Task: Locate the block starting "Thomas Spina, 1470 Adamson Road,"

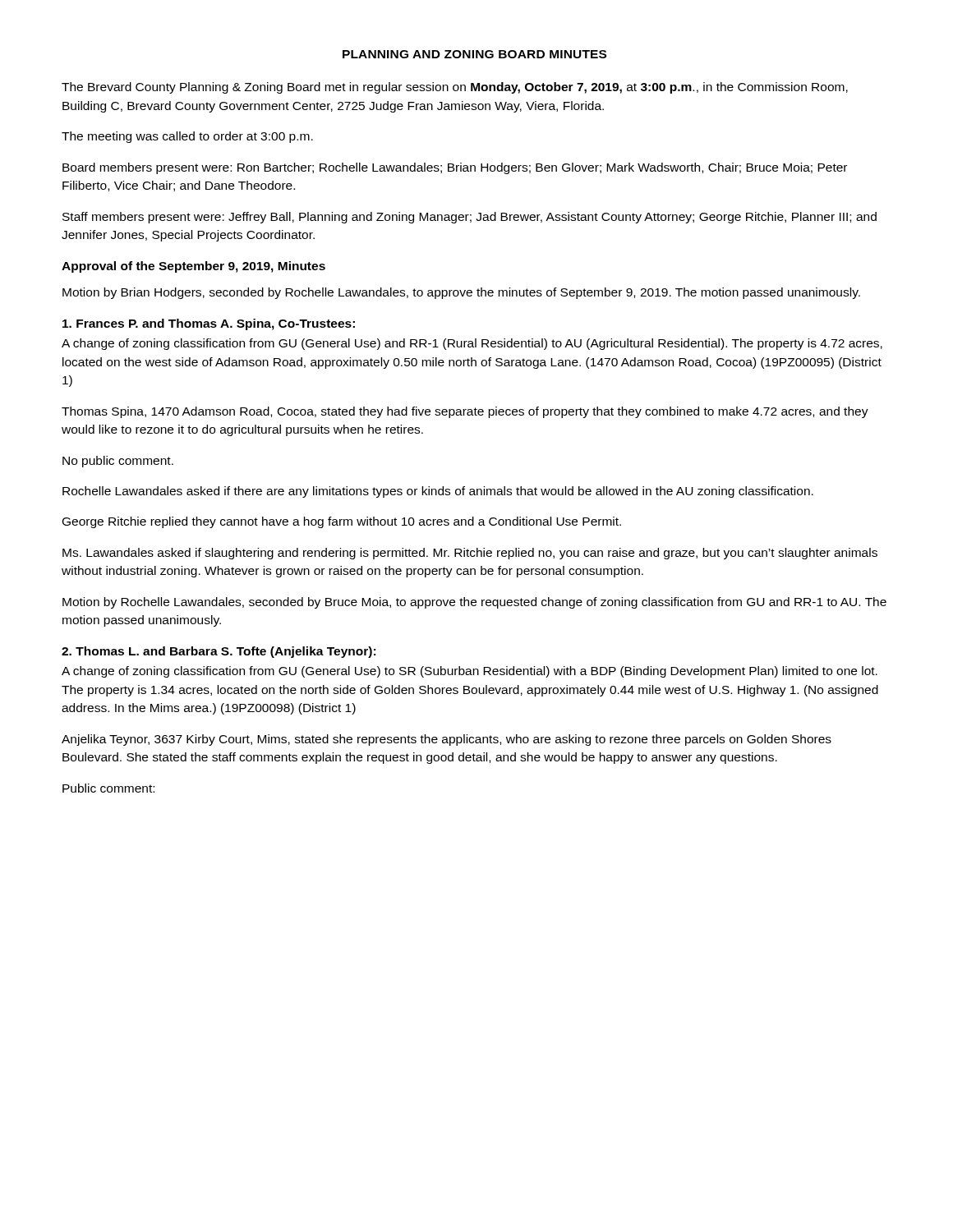Action: pyautogui.click(x=465, y=420)
